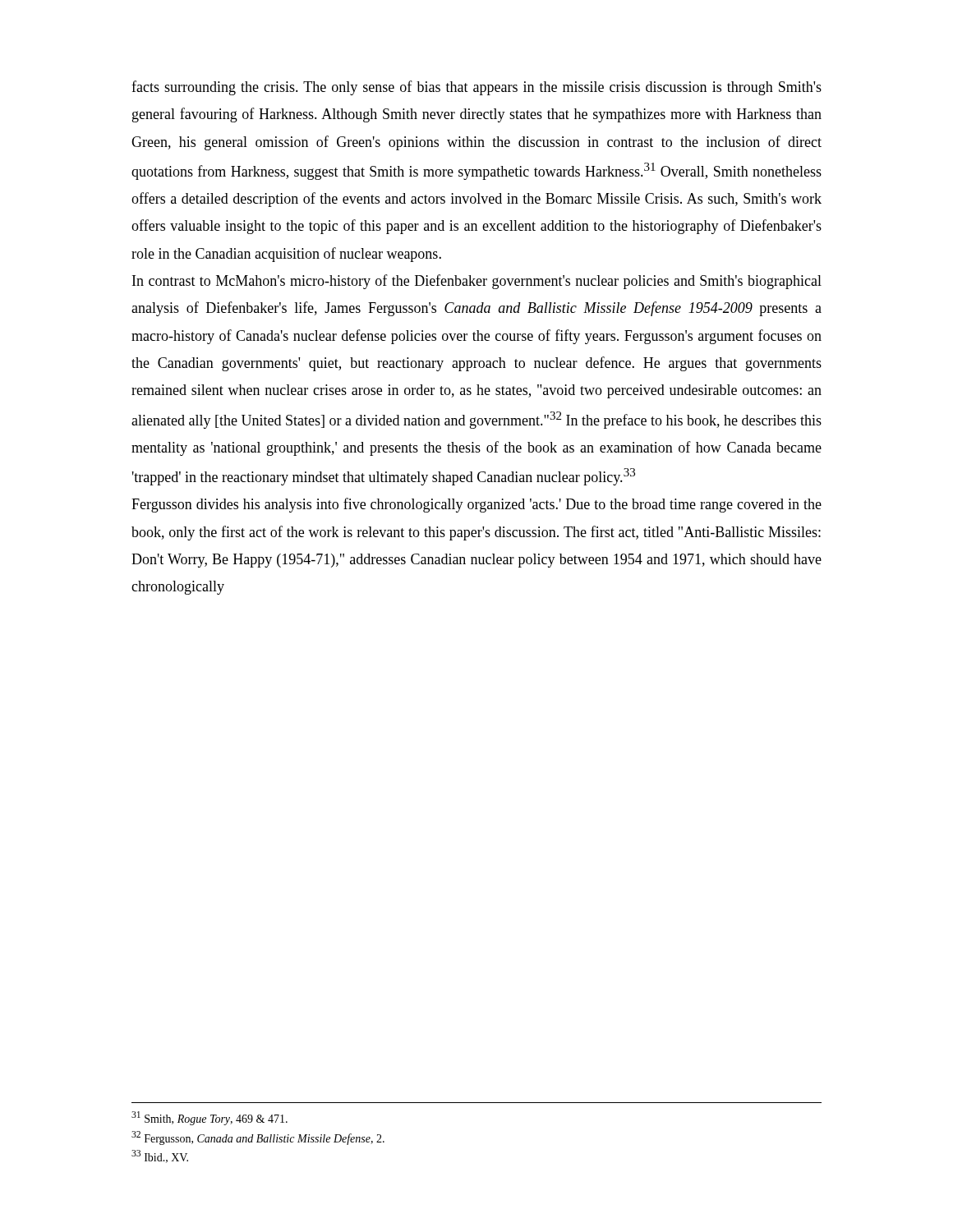The height and width of the screenshot is (1232, 953).
Task: Navigate to the block starting "Fergusson divides his analysis"
Action: [476, 546]
